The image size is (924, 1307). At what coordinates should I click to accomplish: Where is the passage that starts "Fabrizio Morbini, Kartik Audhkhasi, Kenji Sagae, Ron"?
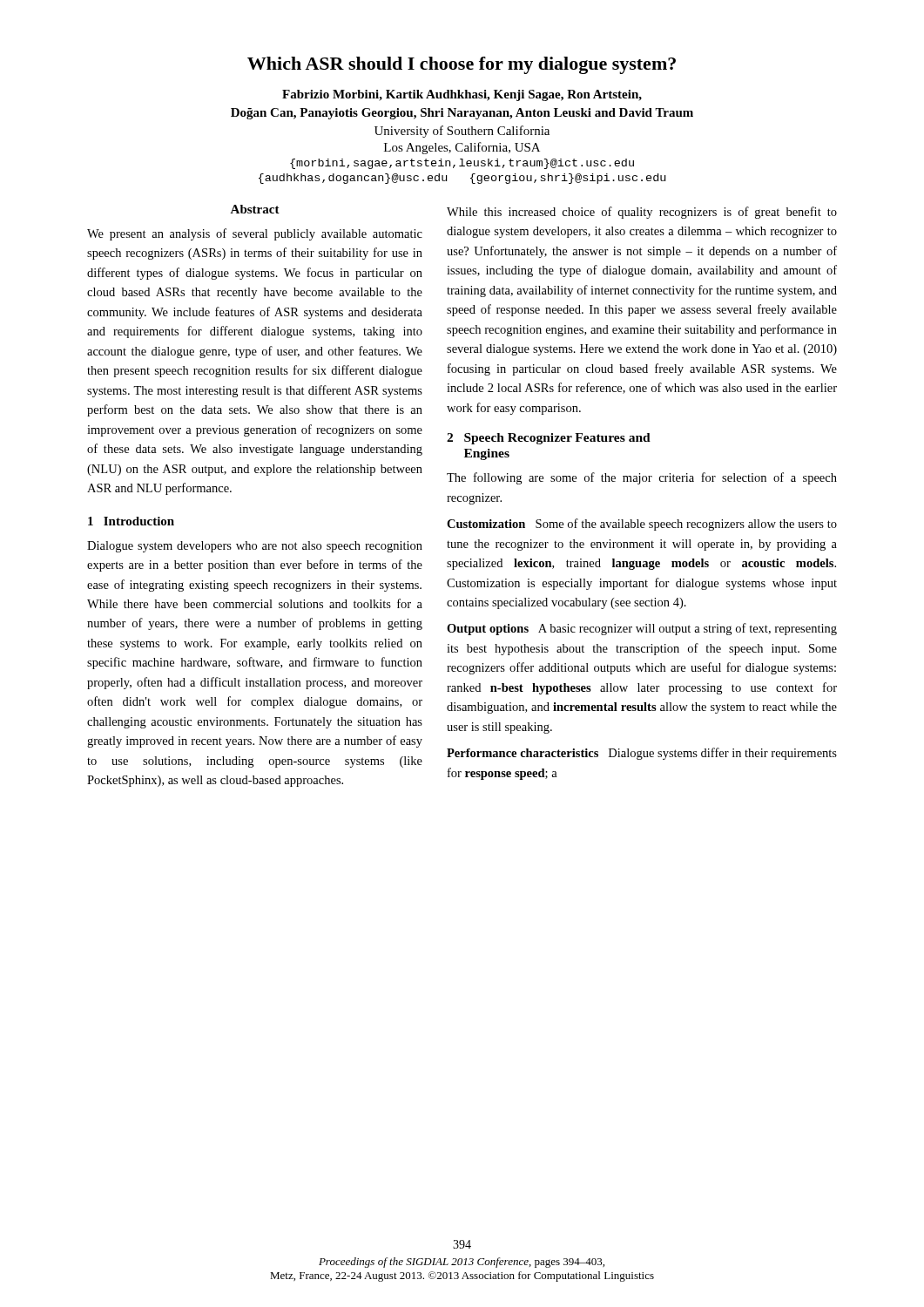tap(462, 136)
